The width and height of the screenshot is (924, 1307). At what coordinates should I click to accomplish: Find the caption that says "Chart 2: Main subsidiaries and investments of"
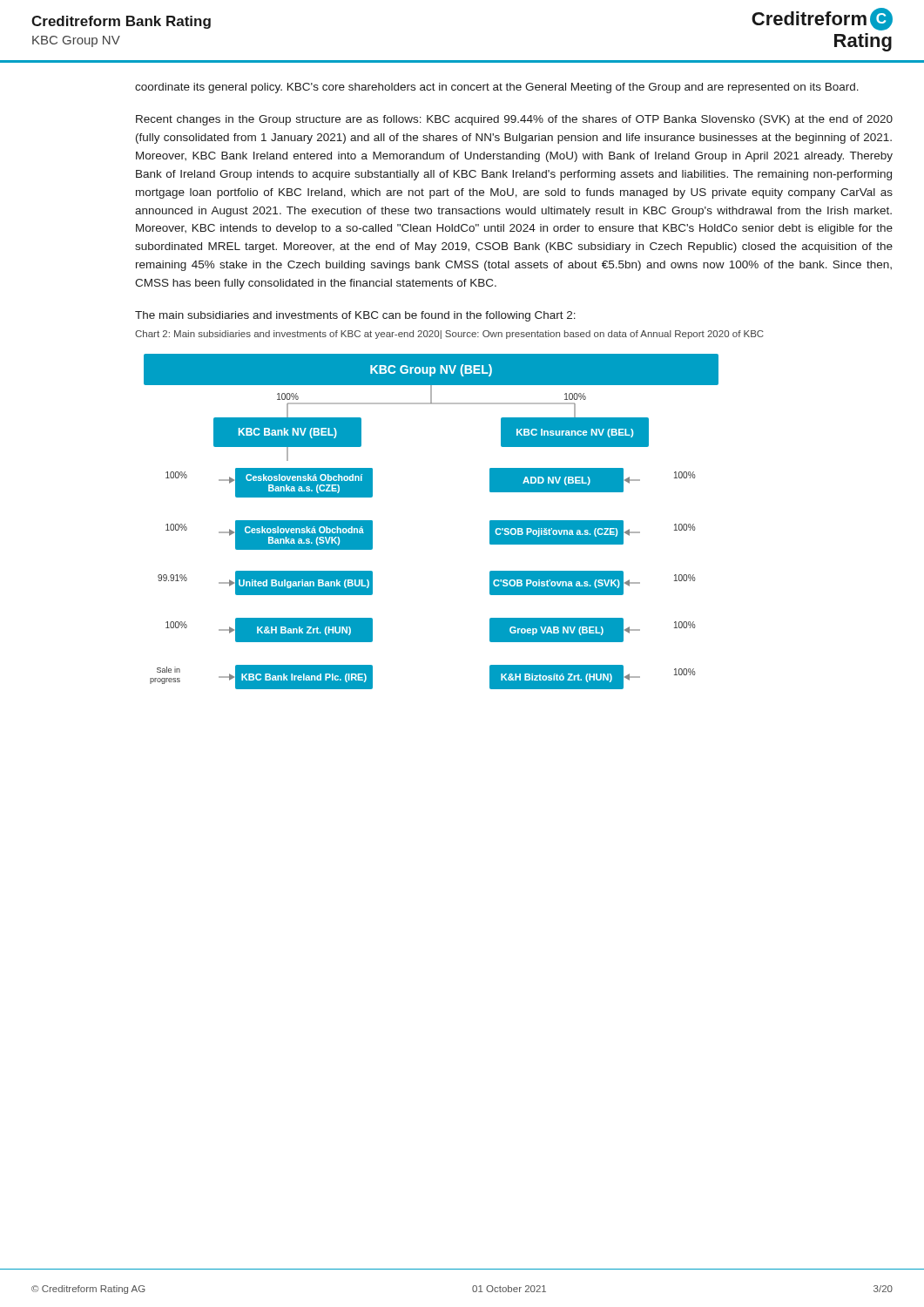click(449, 334)
